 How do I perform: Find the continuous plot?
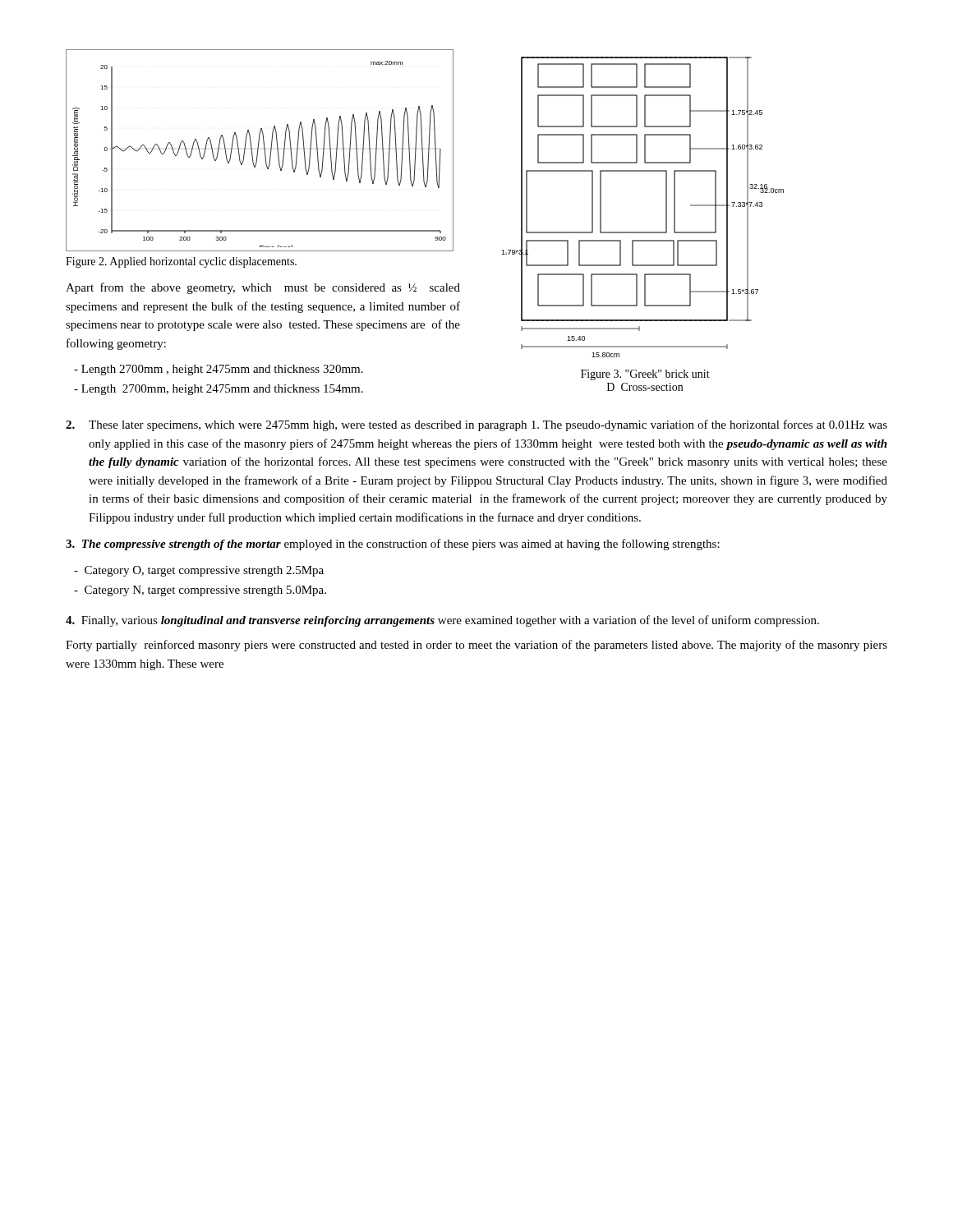click(x=260, y=150)
